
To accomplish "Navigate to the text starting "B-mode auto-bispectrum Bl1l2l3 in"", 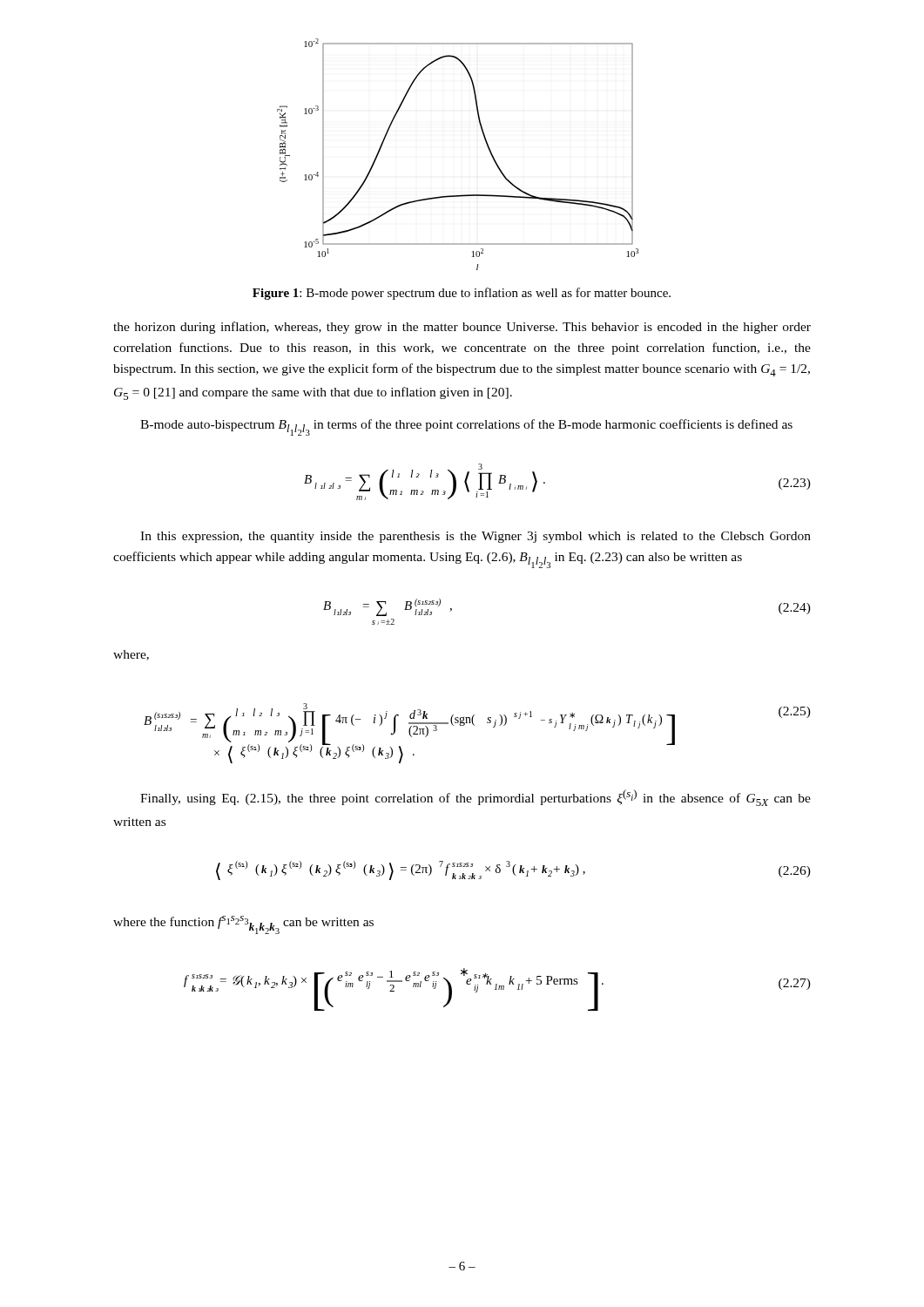I will click(466, 427).
